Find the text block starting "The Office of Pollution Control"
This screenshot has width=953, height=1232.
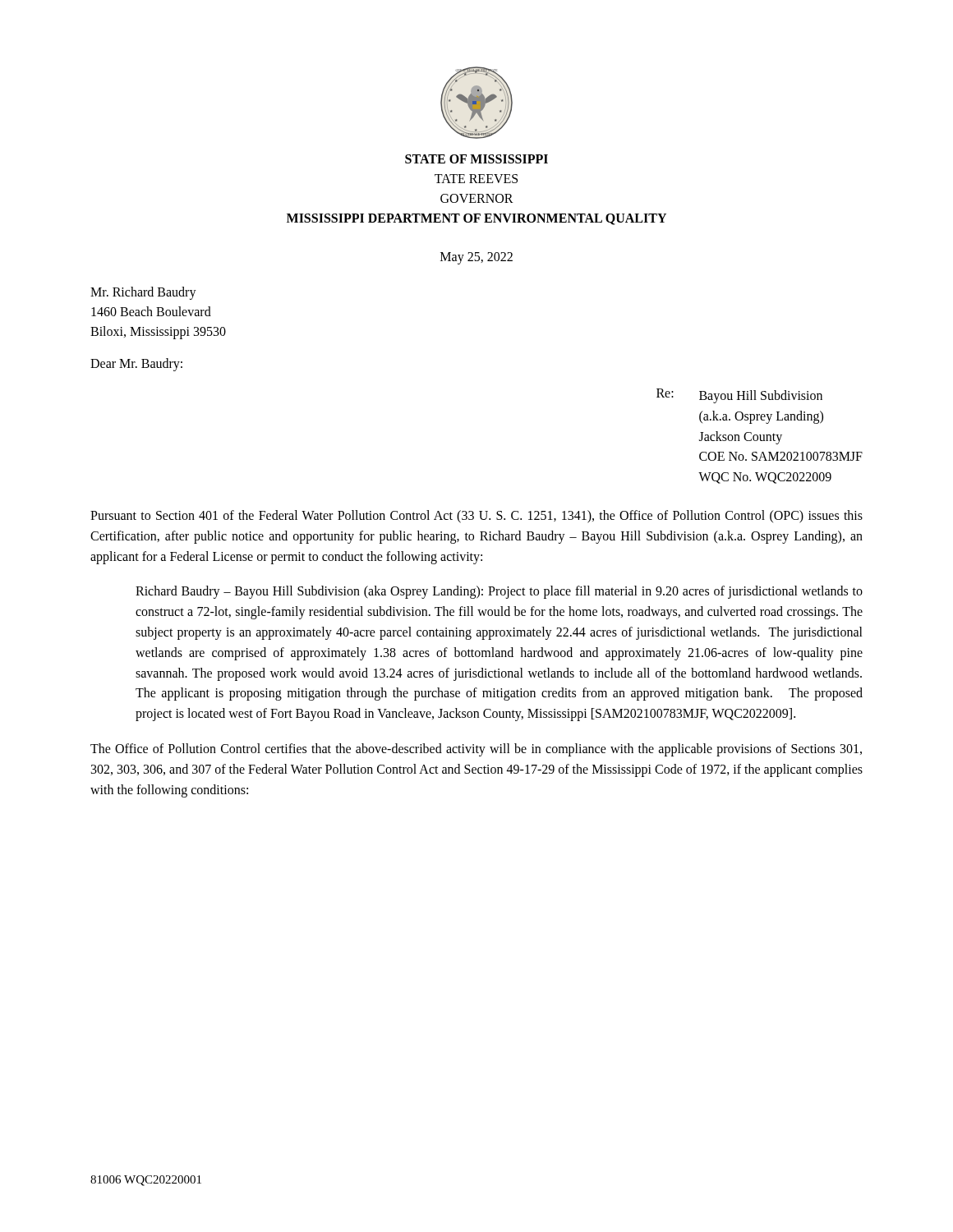click(x=476, y=769)
